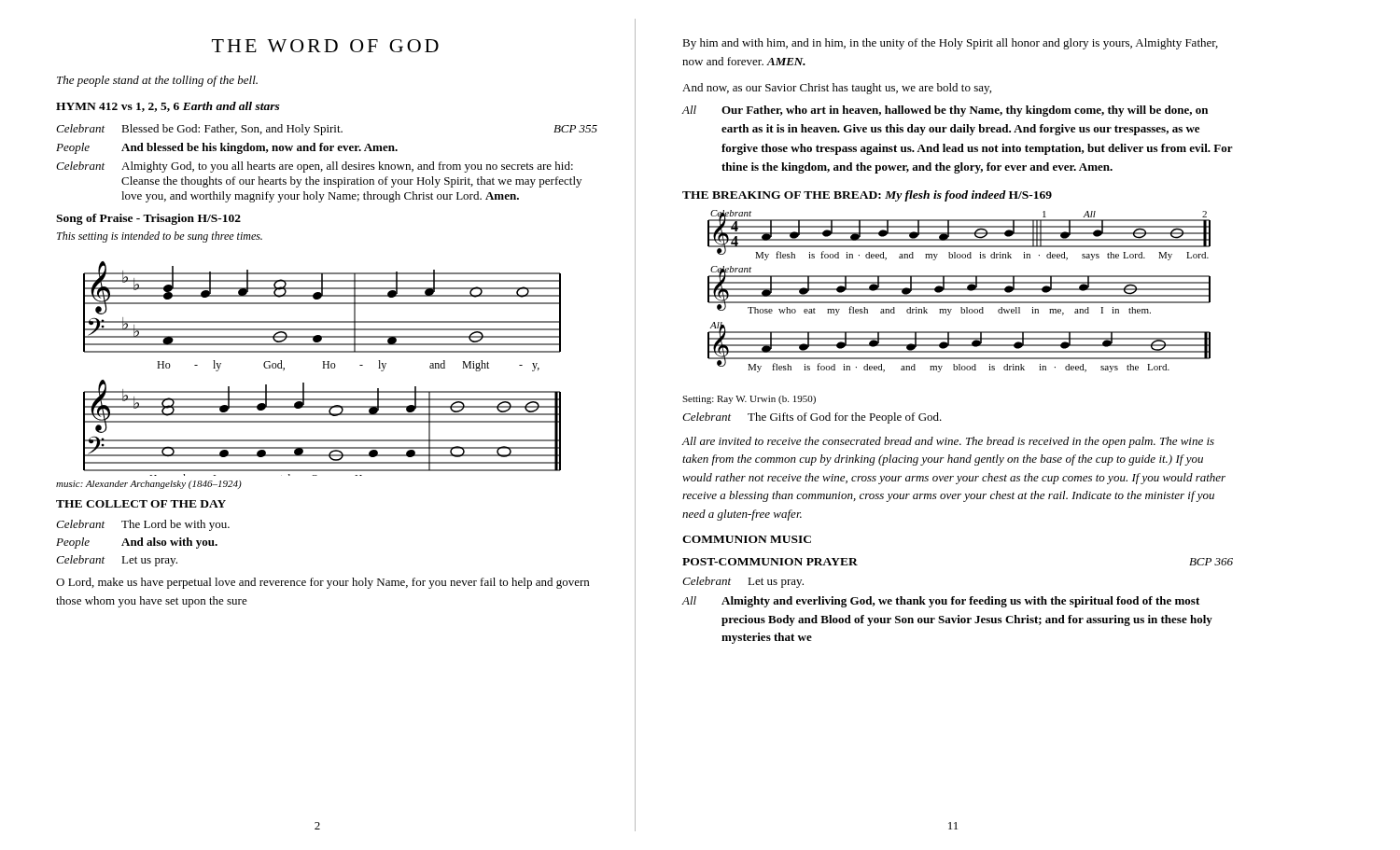Click the passage that begins "Celebrant Almighty God, to you"
The height and width of the screenshot is (850, 1400).
(x=327, y=181)
